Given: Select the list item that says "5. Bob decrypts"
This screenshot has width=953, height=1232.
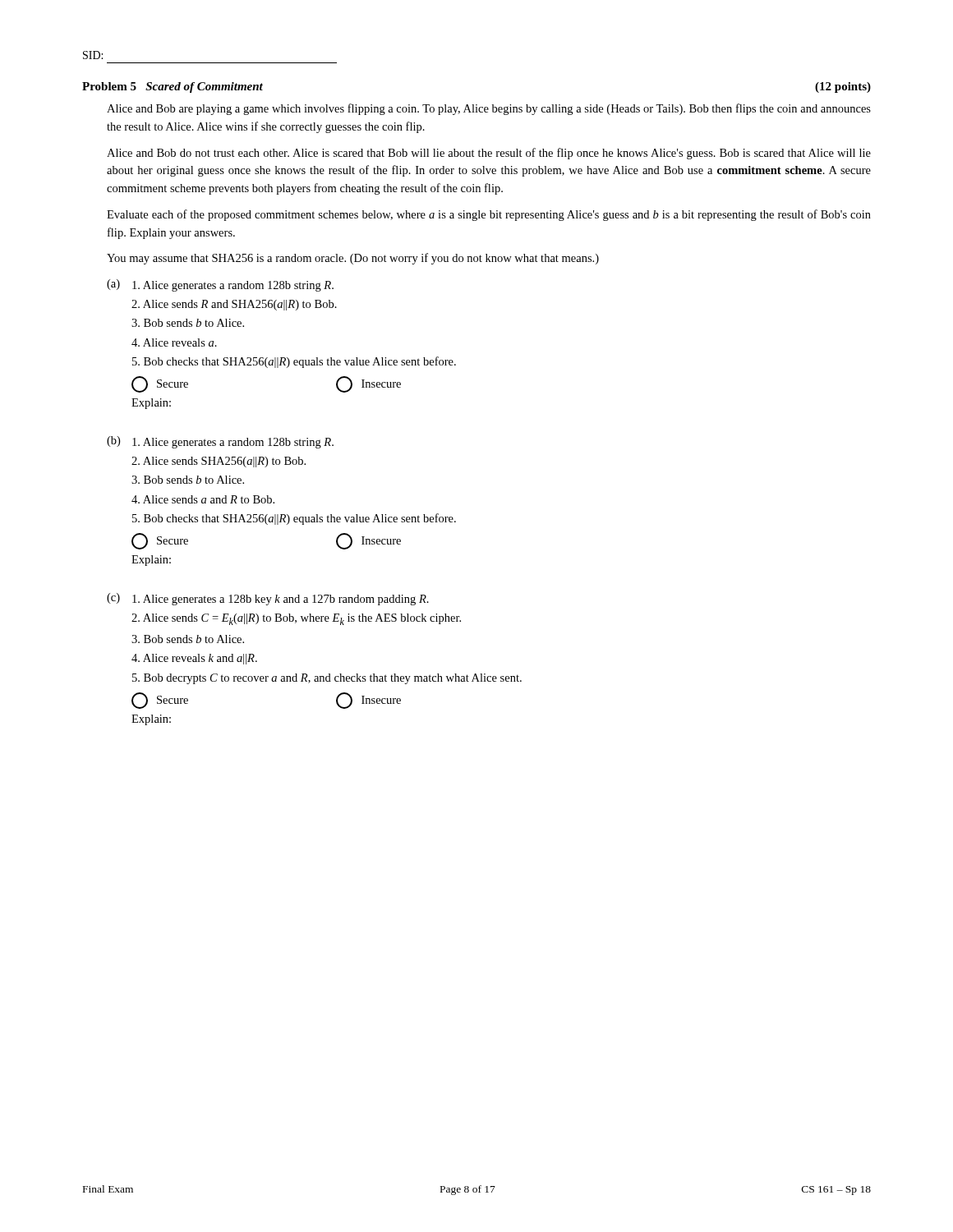Looking at the screenshot, I should tap(327, 677).
